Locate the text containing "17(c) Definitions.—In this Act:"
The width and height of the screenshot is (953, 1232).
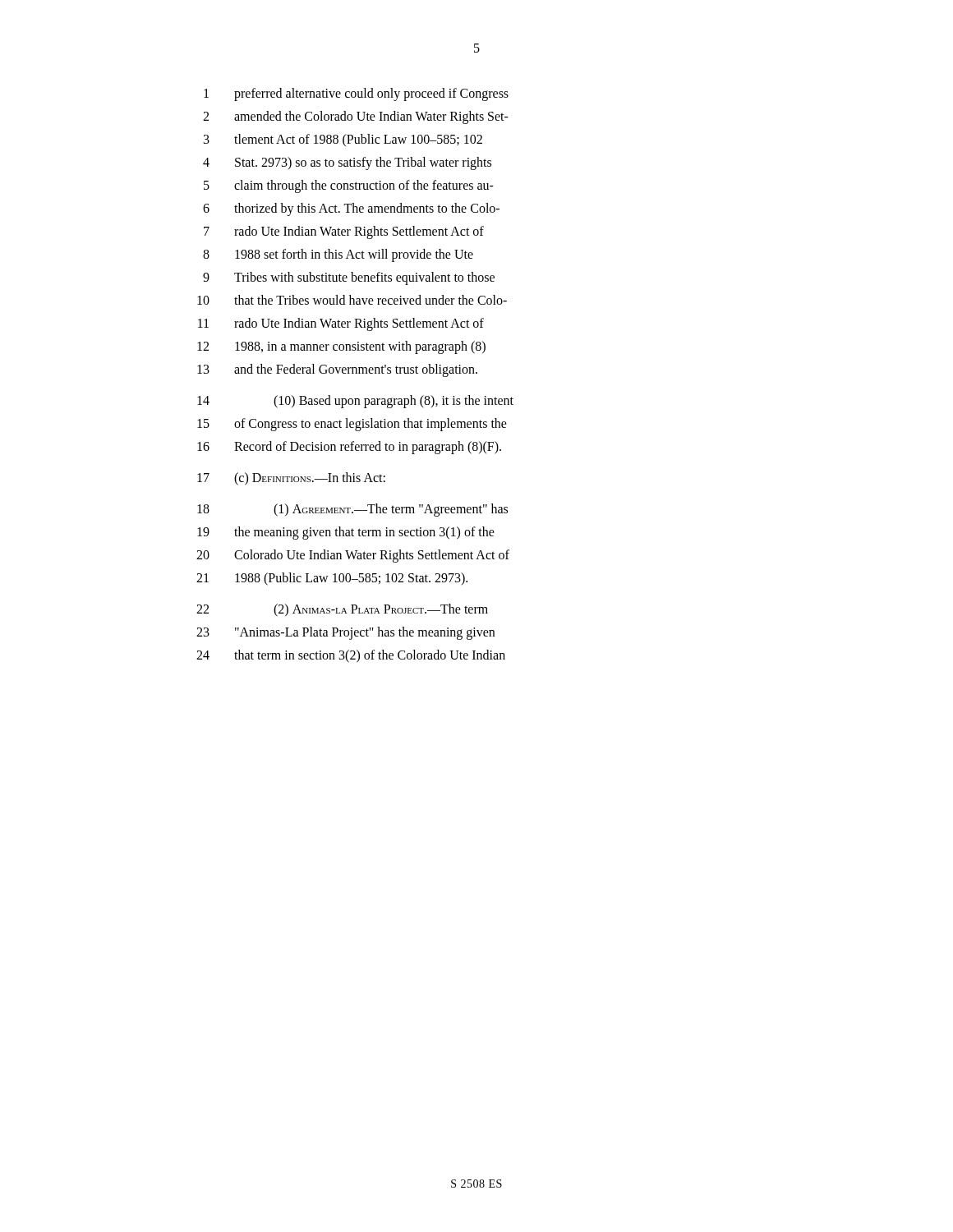pyautogui.click(x=291, y=479)
